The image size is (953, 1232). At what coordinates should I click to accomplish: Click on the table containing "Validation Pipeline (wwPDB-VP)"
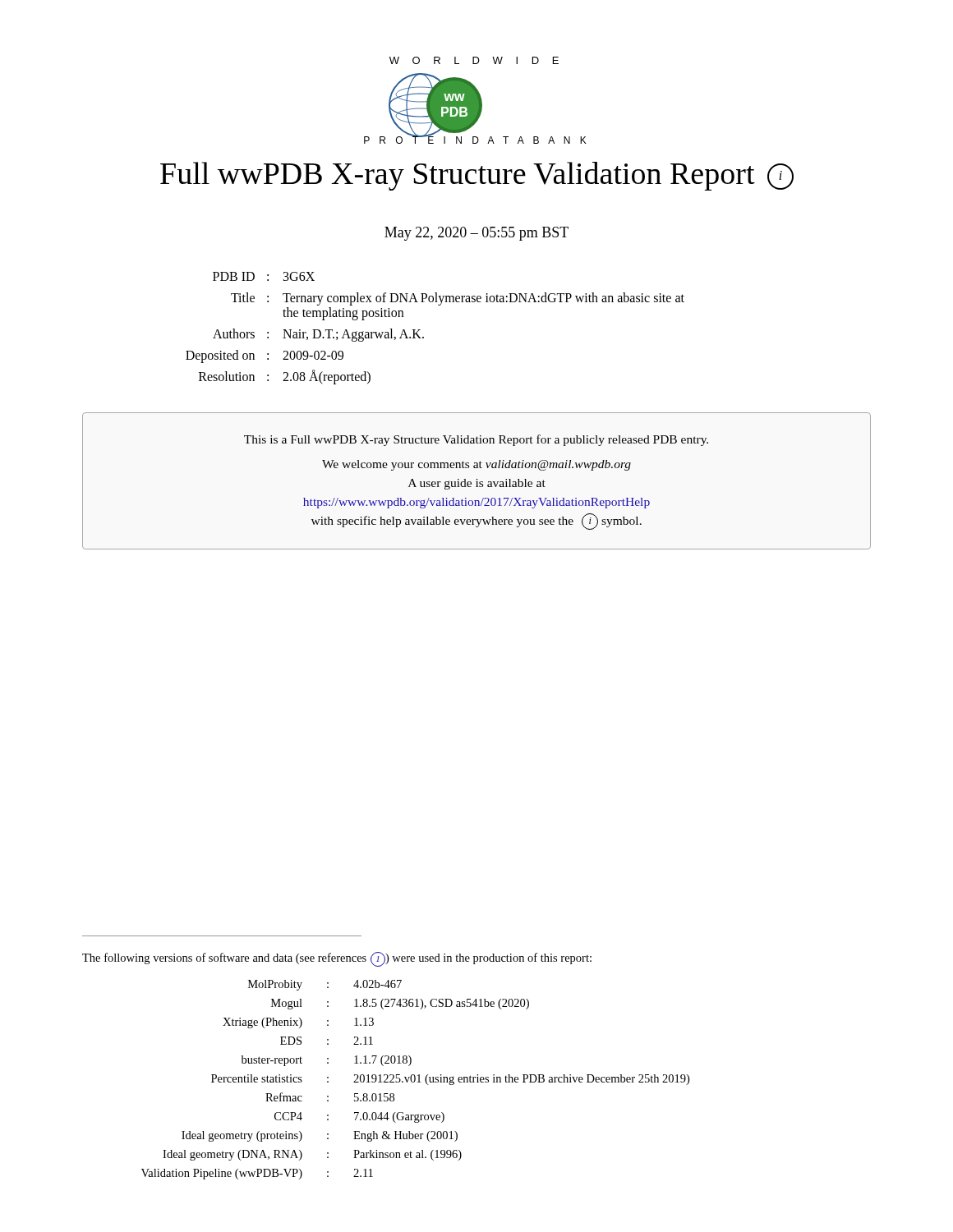[476, 1079]
